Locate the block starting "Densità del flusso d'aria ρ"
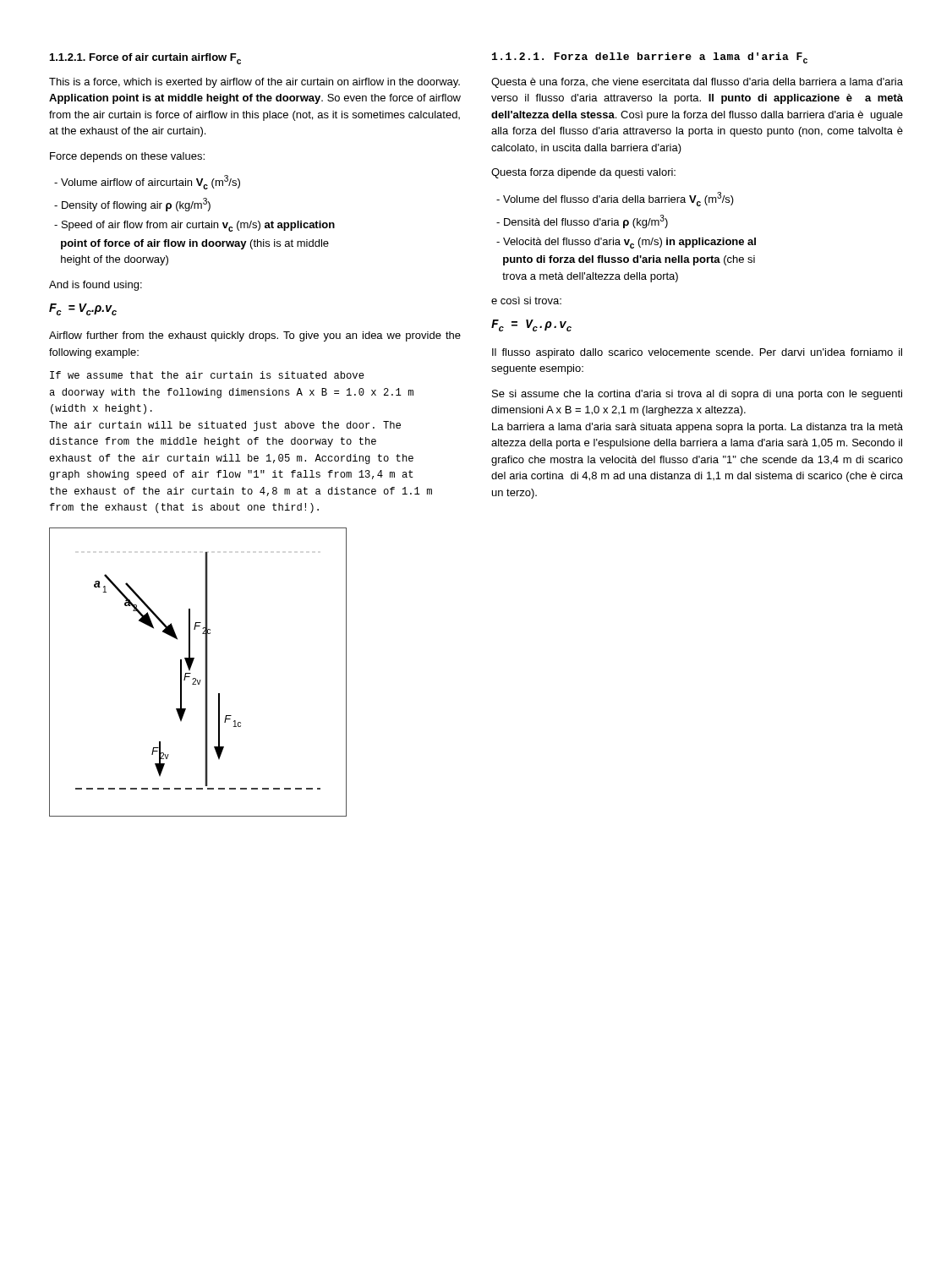Screen dimensions: 1268x952 pos(582,221)
